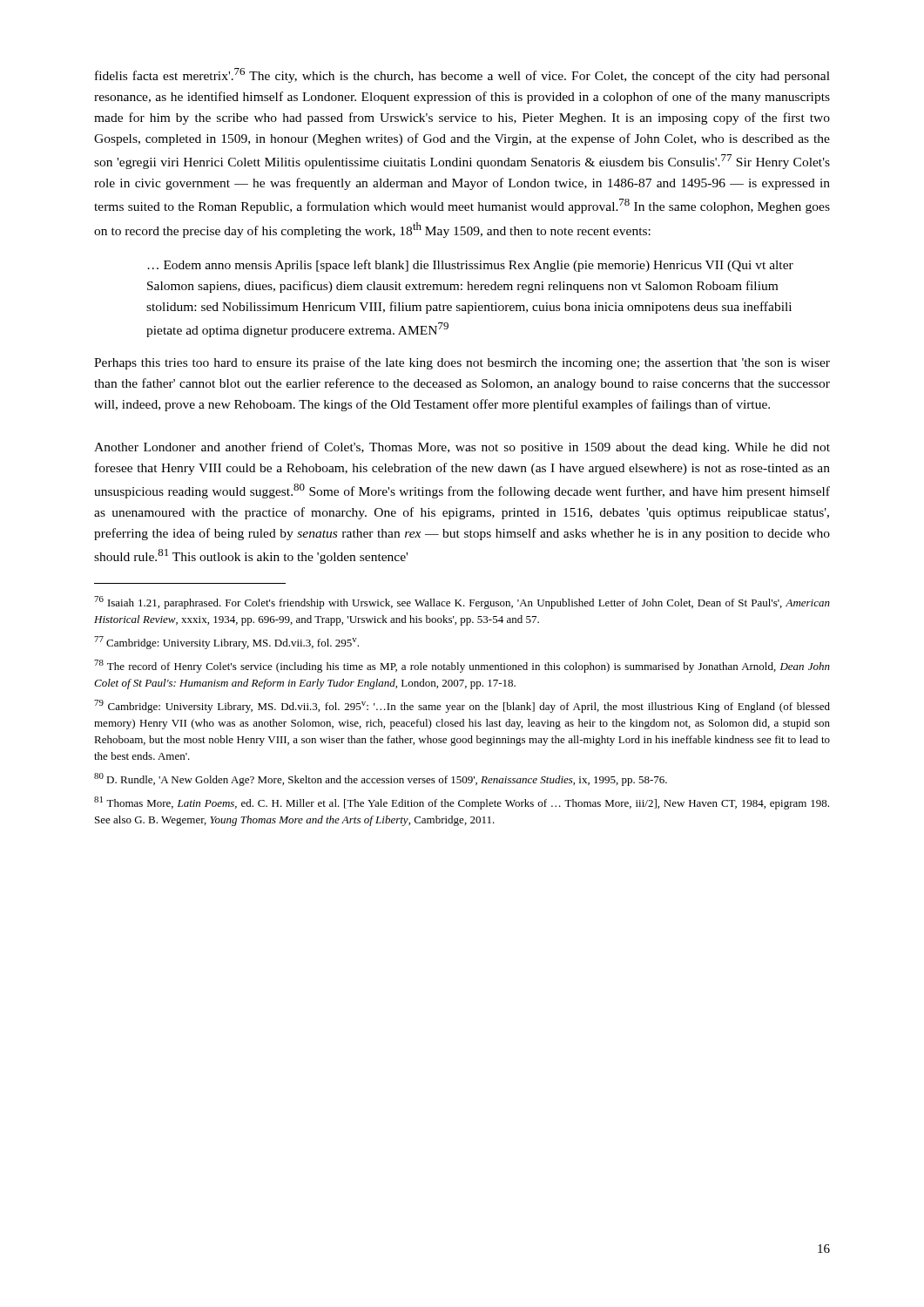Locate the block of text that opens with "Another Londoner and another friend"

tap(462, 502)
